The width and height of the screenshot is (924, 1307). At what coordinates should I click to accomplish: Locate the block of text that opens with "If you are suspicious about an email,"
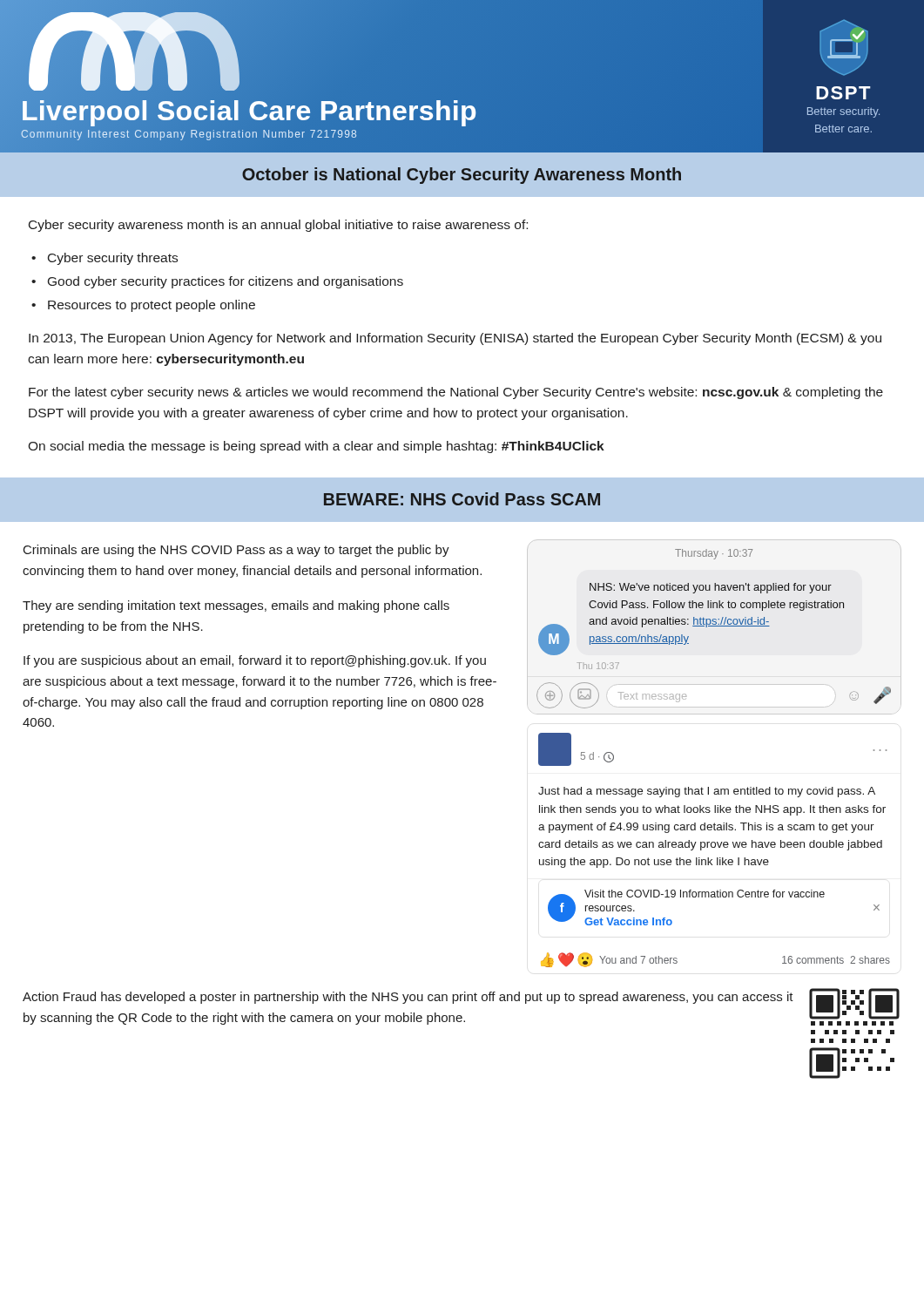coord(265,692)
